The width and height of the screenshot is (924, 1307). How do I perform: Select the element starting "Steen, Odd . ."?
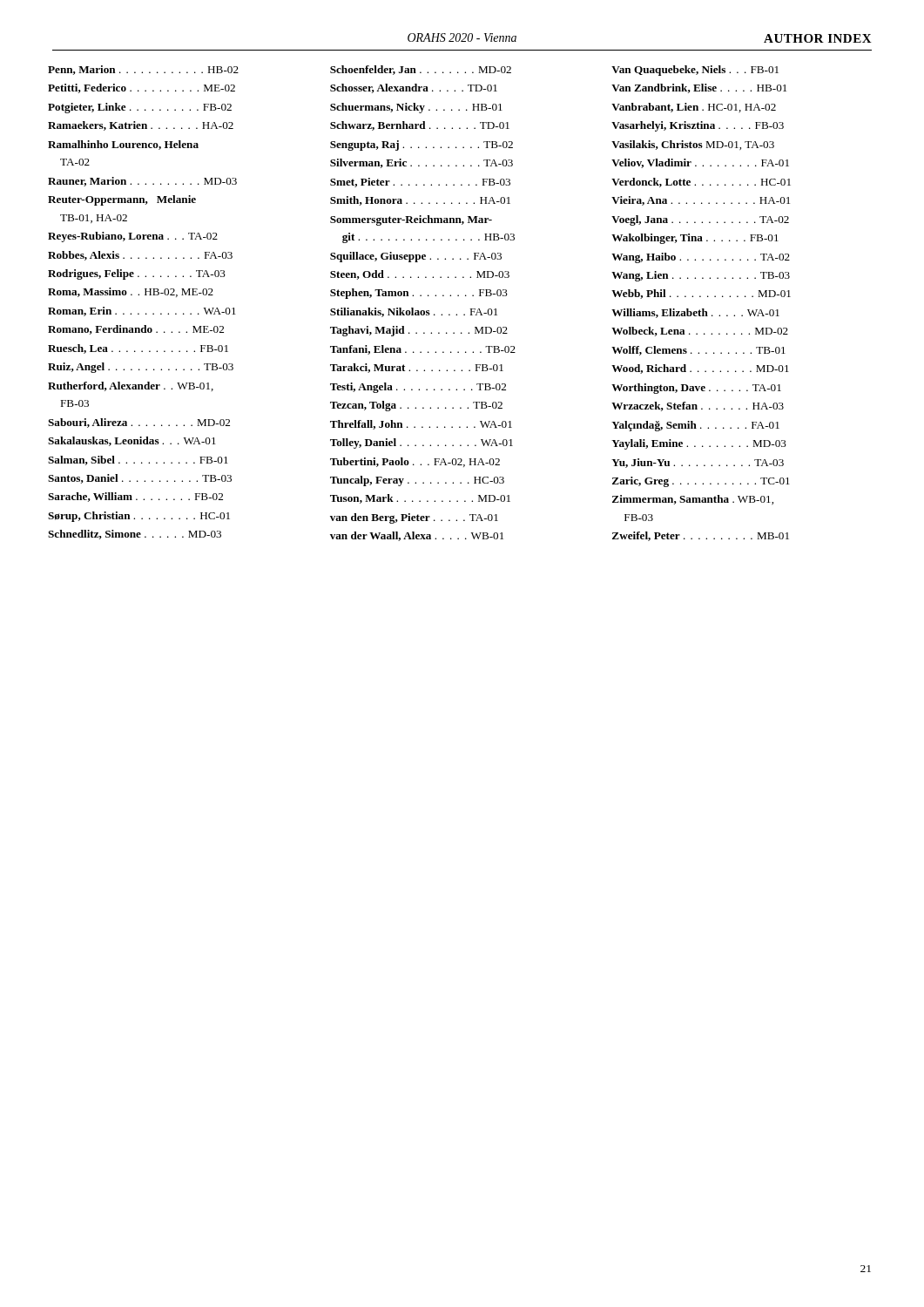[x=420, y=274]
